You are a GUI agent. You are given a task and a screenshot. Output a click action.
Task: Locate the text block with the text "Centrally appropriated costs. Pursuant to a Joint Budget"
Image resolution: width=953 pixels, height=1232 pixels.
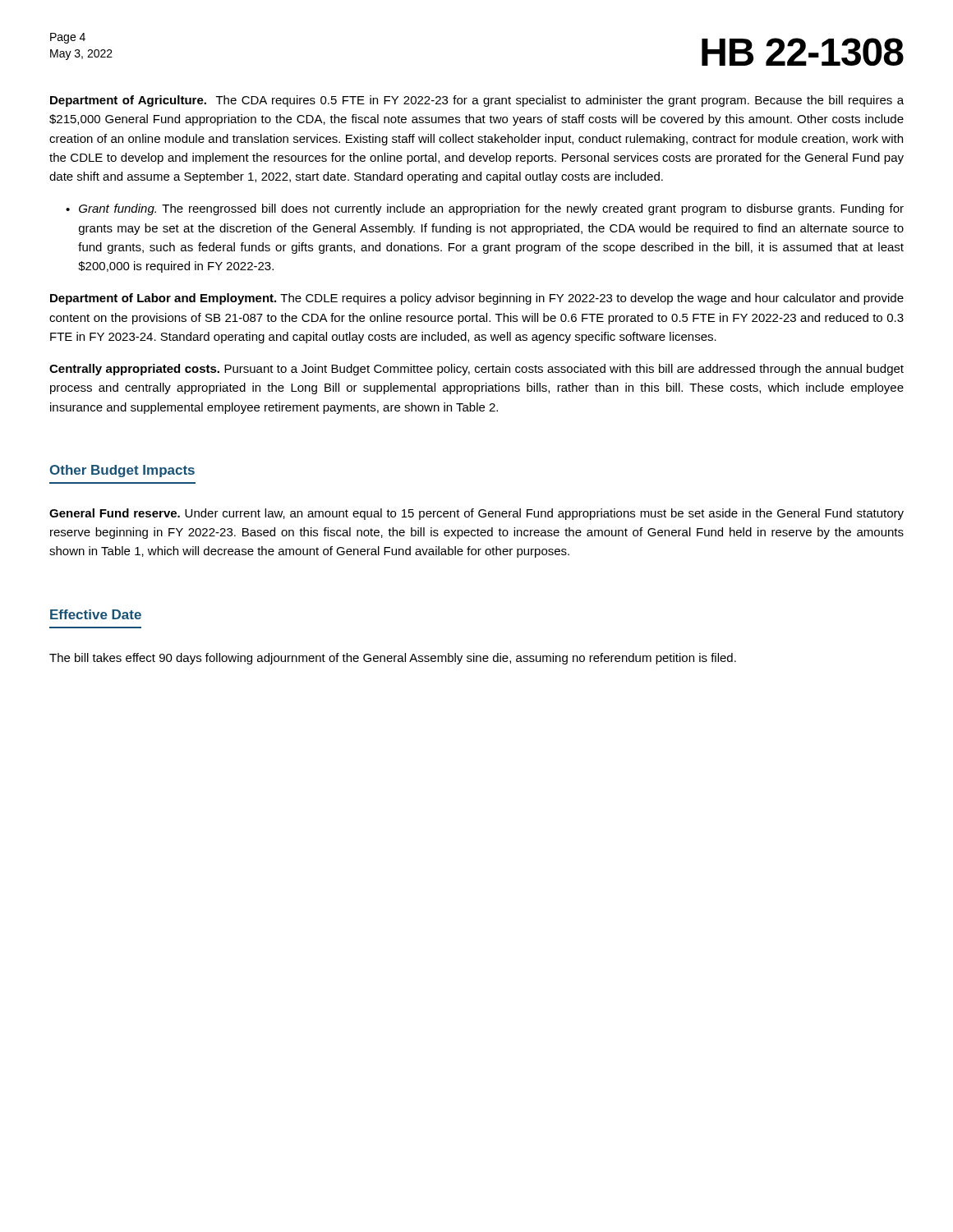point(476,387)
